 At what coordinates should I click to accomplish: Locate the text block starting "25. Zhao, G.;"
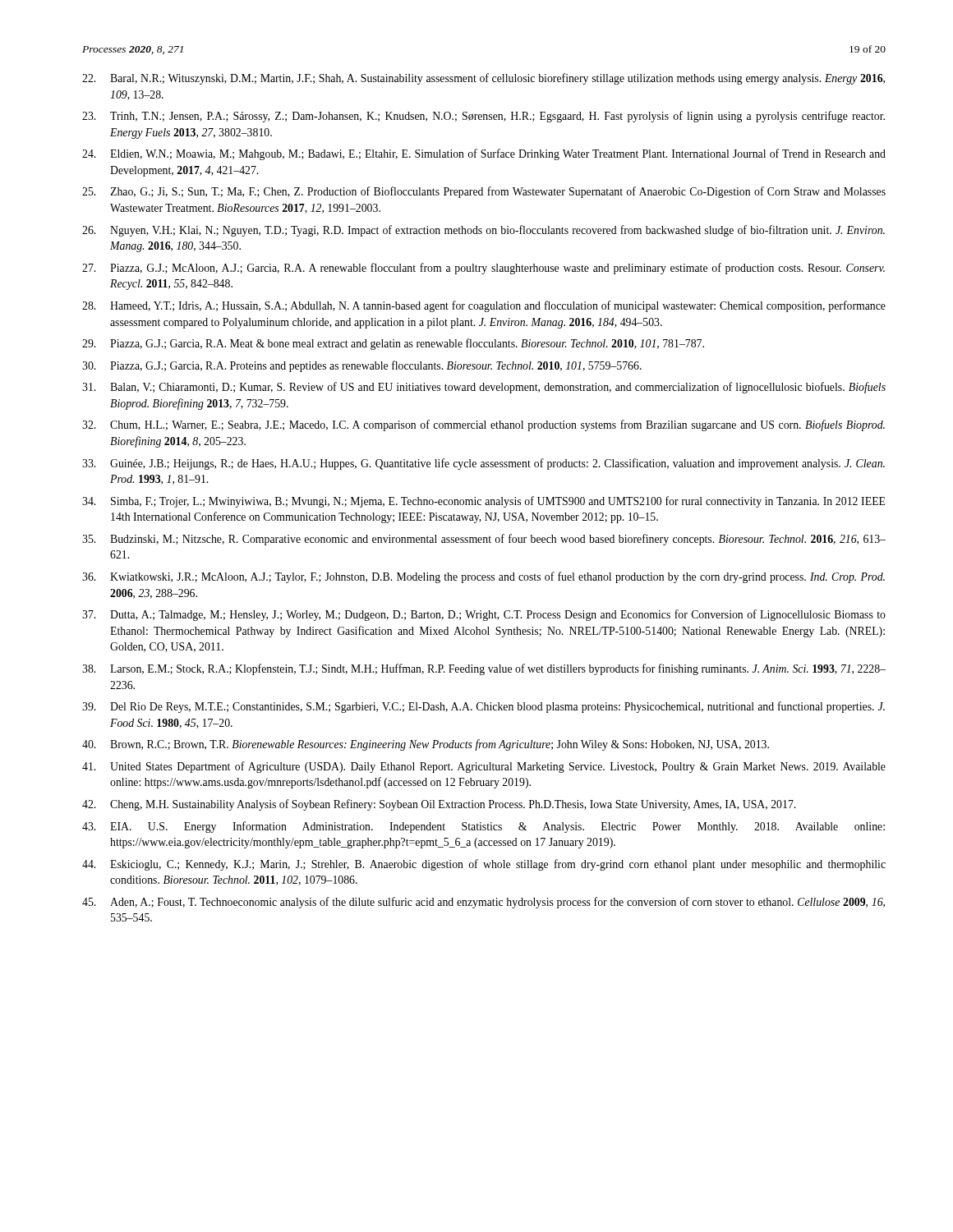484,200
